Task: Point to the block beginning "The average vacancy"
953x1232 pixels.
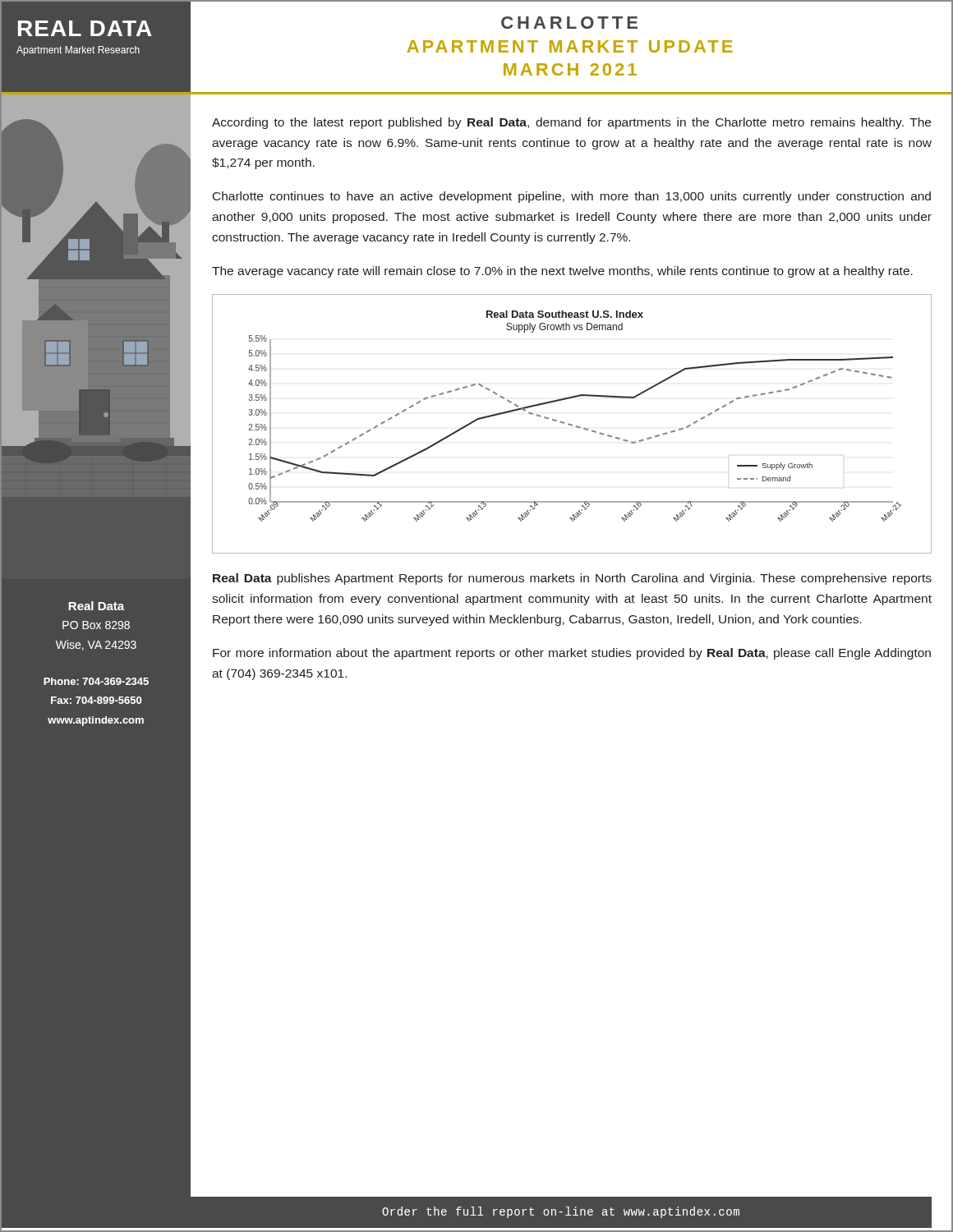Action: [x=563, y=270]
